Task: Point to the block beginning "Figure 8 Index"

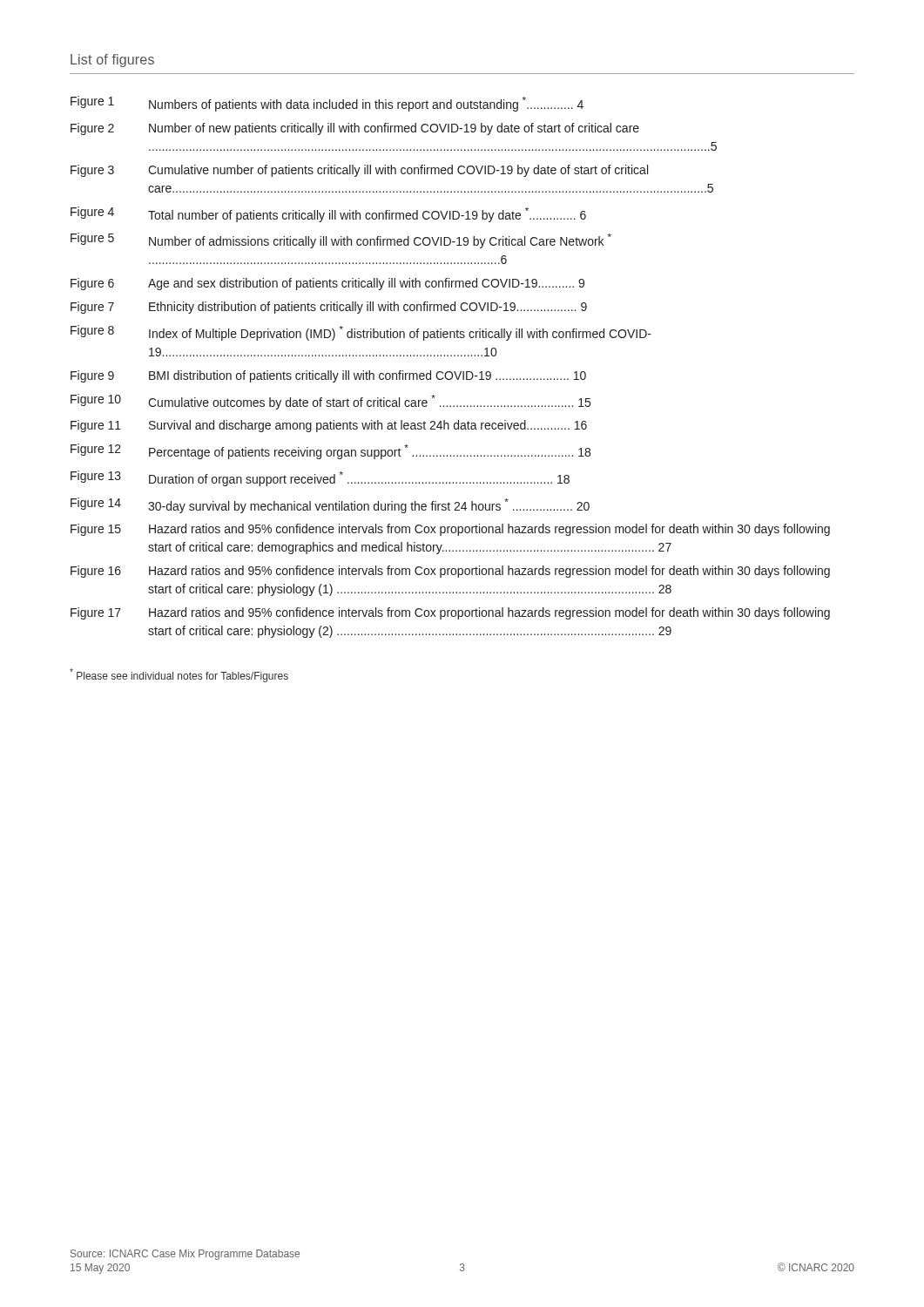Action: (x=462, y=341)
